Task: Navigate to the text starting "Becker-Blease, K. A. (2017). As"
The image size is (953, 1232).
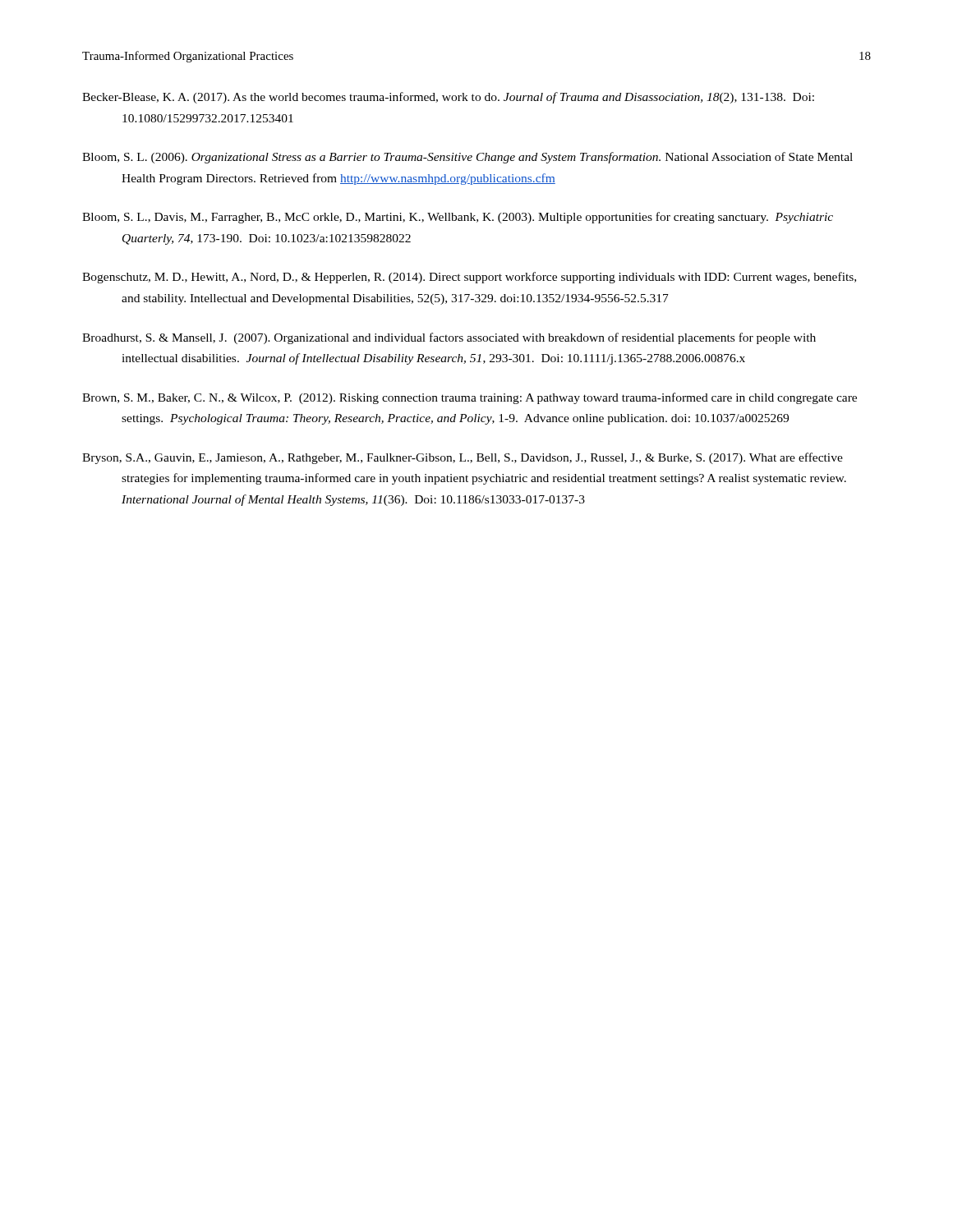Action: pos(476,107)
